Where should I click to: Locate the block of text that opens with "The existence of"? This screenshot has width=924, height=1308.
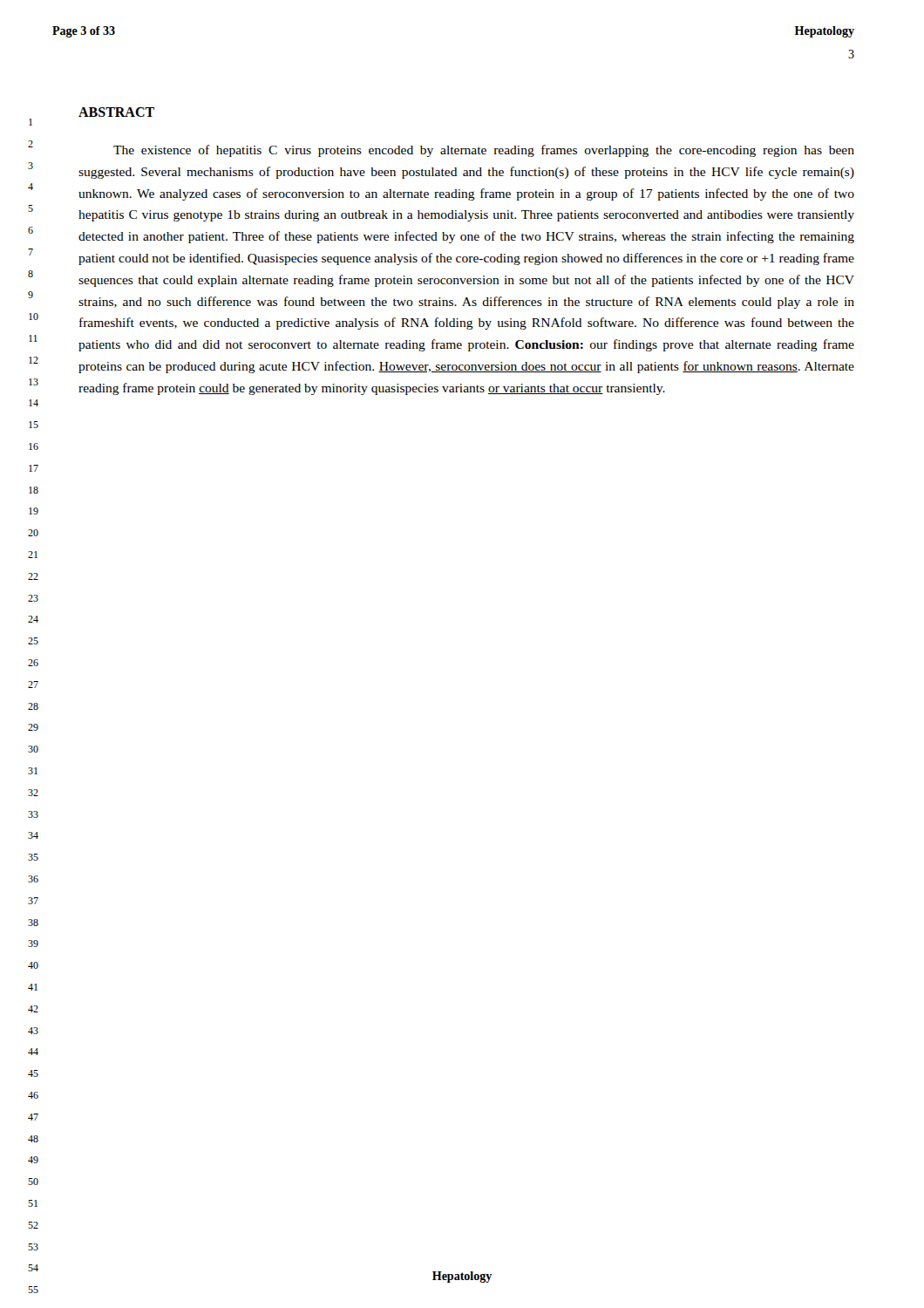(466, 269)
